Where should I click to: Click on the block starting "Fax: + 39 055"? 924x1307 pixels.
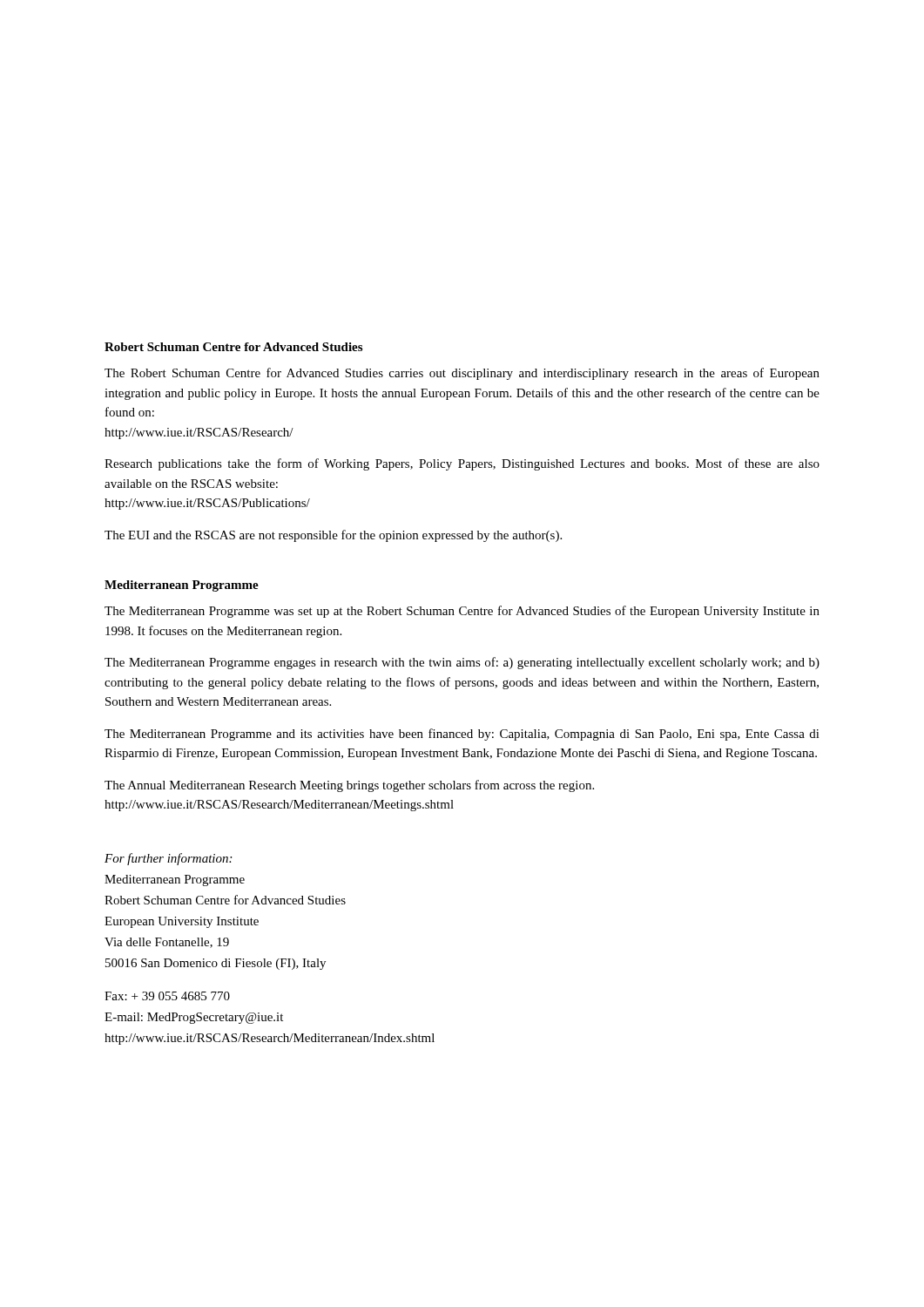270,1016
